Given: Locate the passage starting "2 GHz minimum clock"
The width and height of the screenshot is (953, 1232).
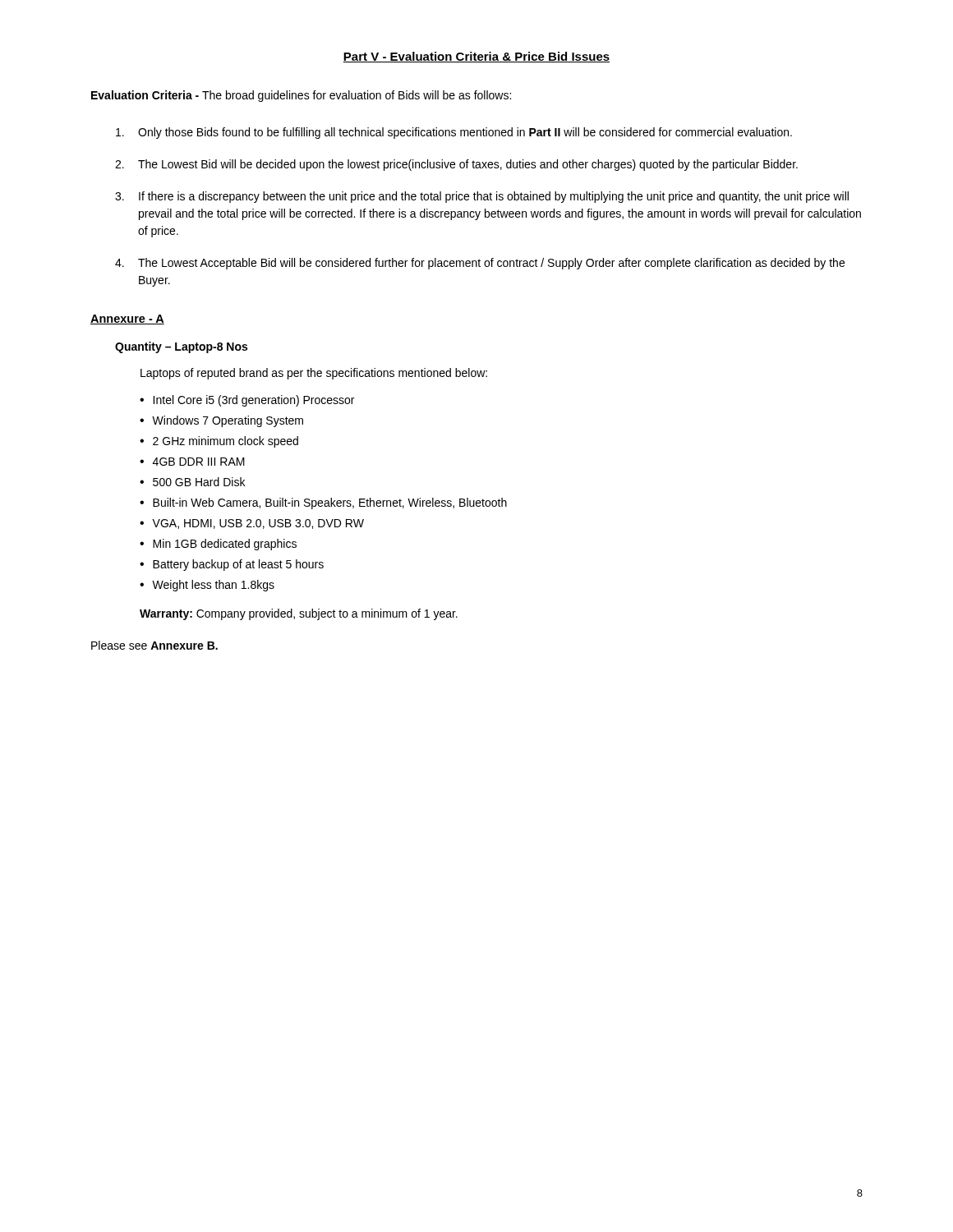Looking at the screenshot, I should [x=226, y=441].
